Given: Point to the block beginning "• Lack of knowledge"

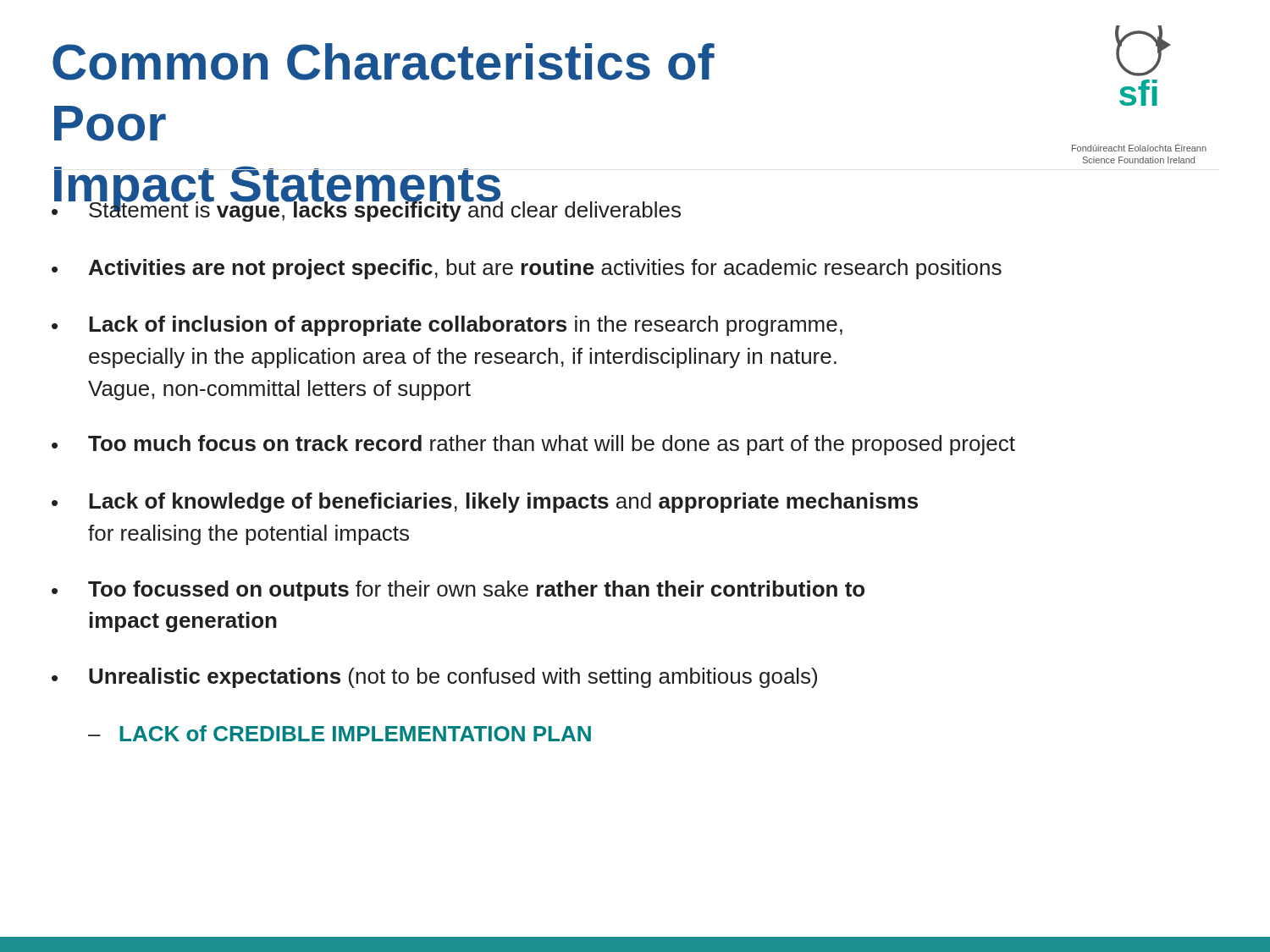Looking at the screenshot, I should coord(485,518).
